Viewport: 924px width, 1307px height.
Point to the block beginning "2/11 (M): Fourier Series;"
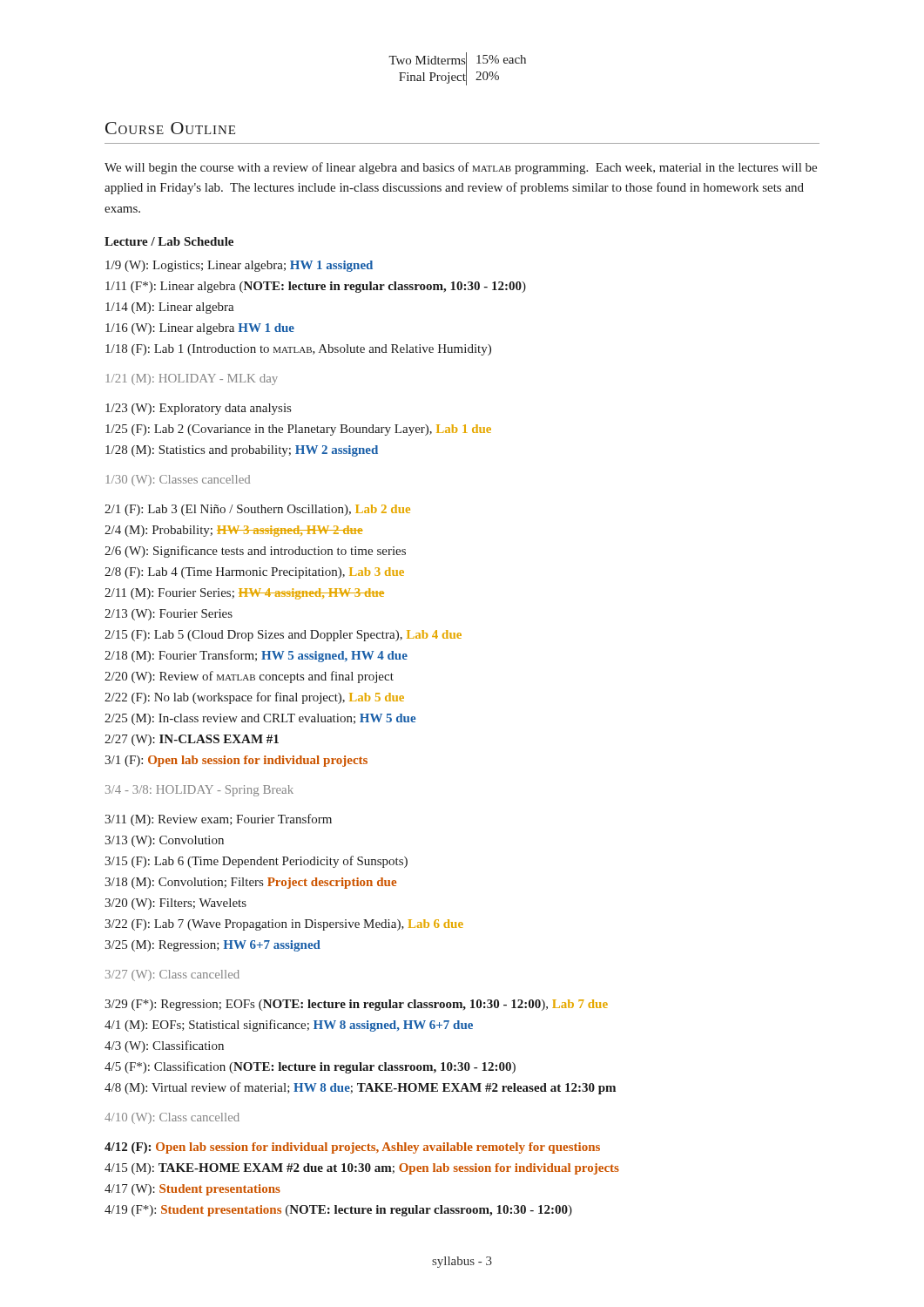pos(244,592)
